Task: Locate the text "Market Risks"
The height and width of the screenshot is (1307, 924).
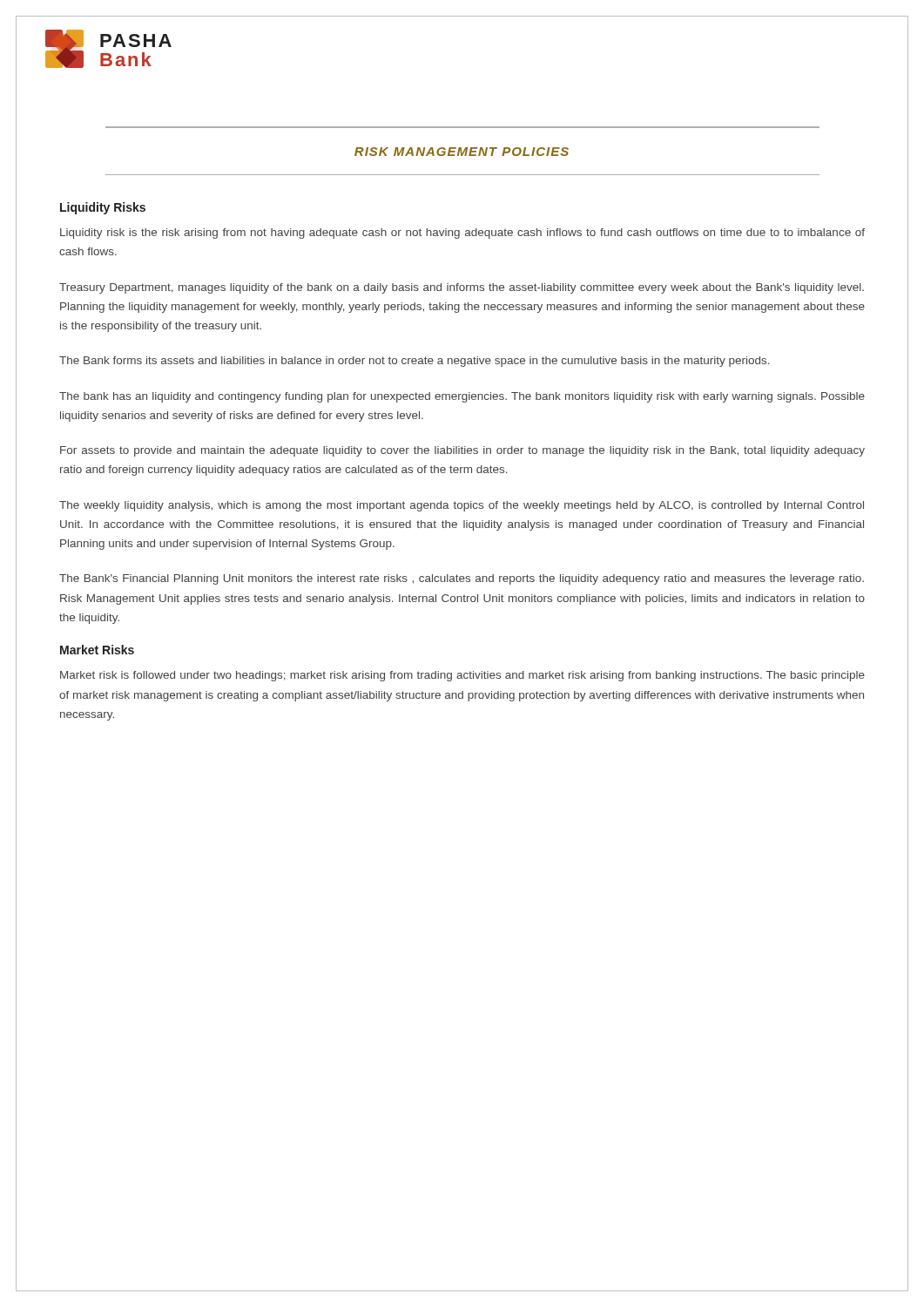Action: (97, 650)
